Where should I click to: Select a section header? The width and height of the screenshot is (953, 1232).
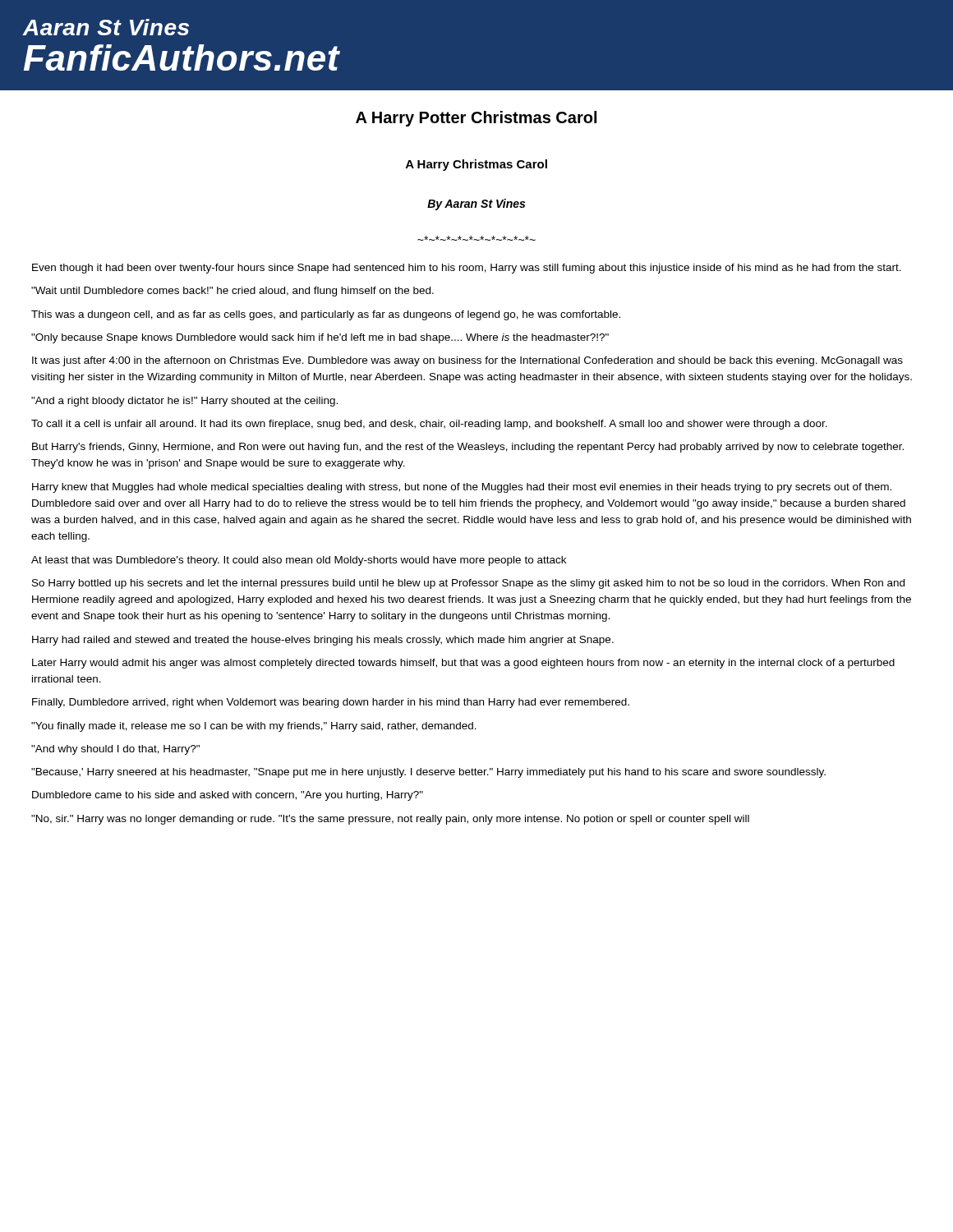point(476,164)
